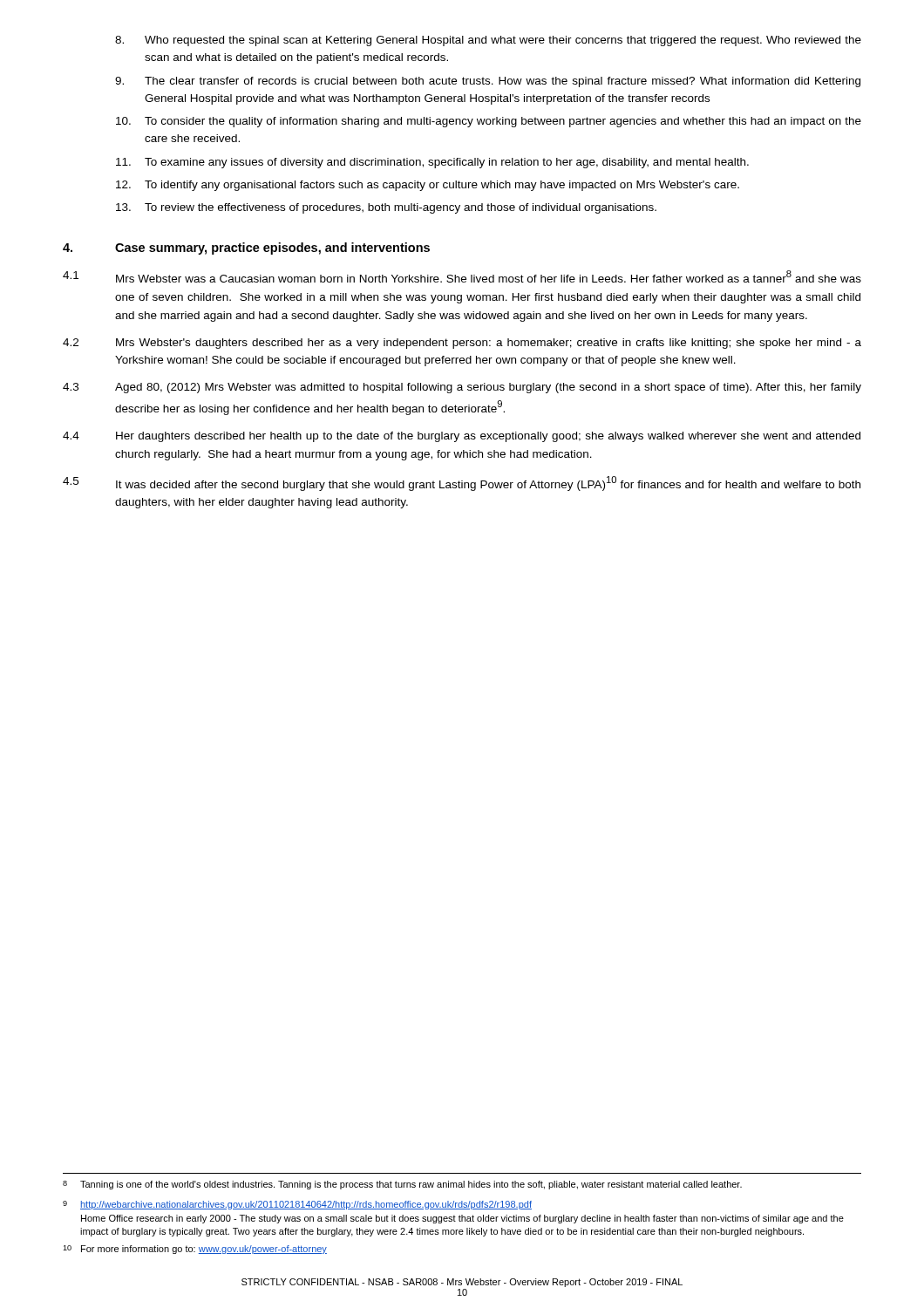924x1308 pixels.
Task: Locate a section header
Action: pyautogui.click(x=246, y=248)
